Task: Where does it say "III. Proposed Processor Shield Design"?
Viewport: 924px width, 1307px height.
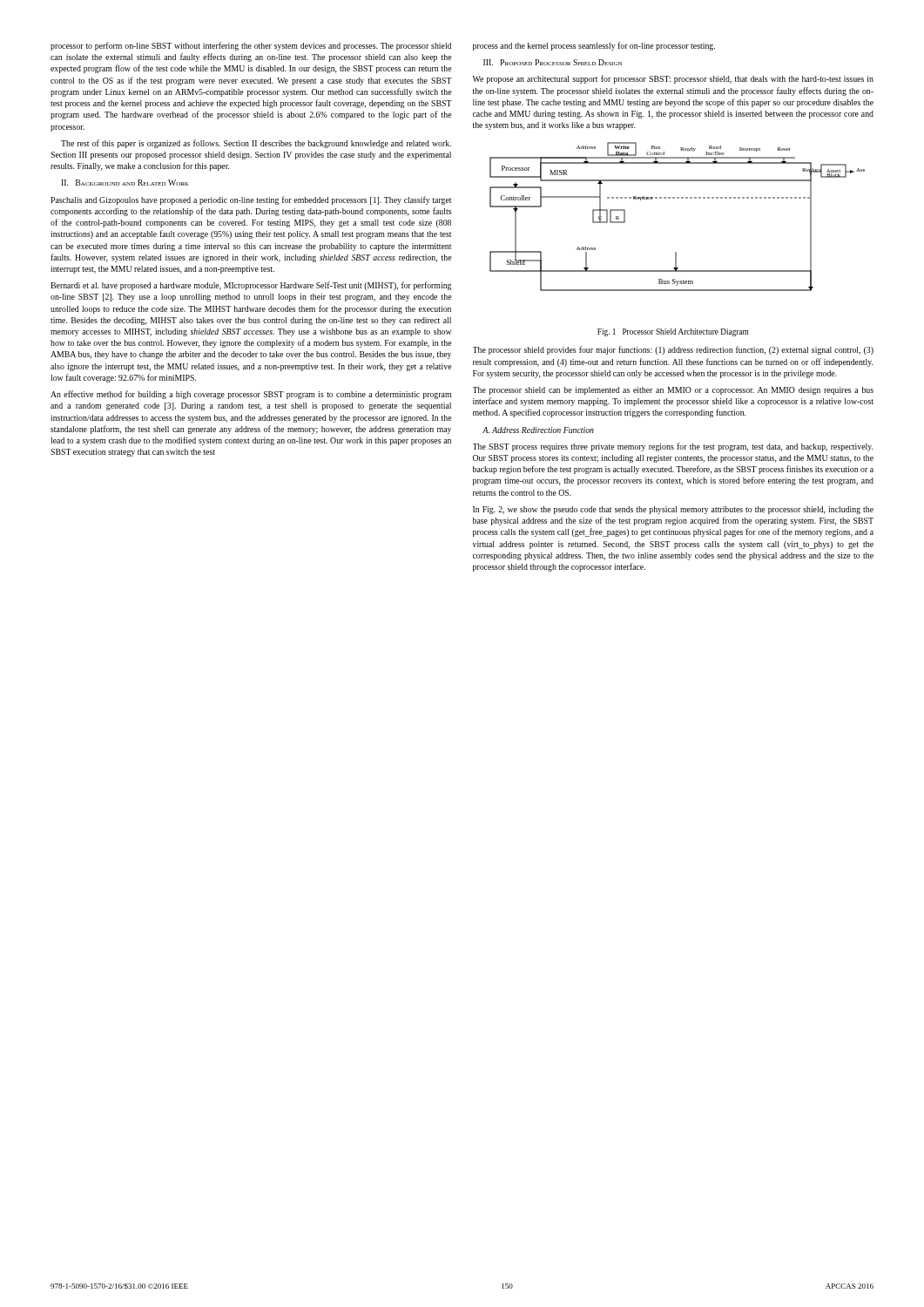Action: pyautogui.click(x=553, y=62)
